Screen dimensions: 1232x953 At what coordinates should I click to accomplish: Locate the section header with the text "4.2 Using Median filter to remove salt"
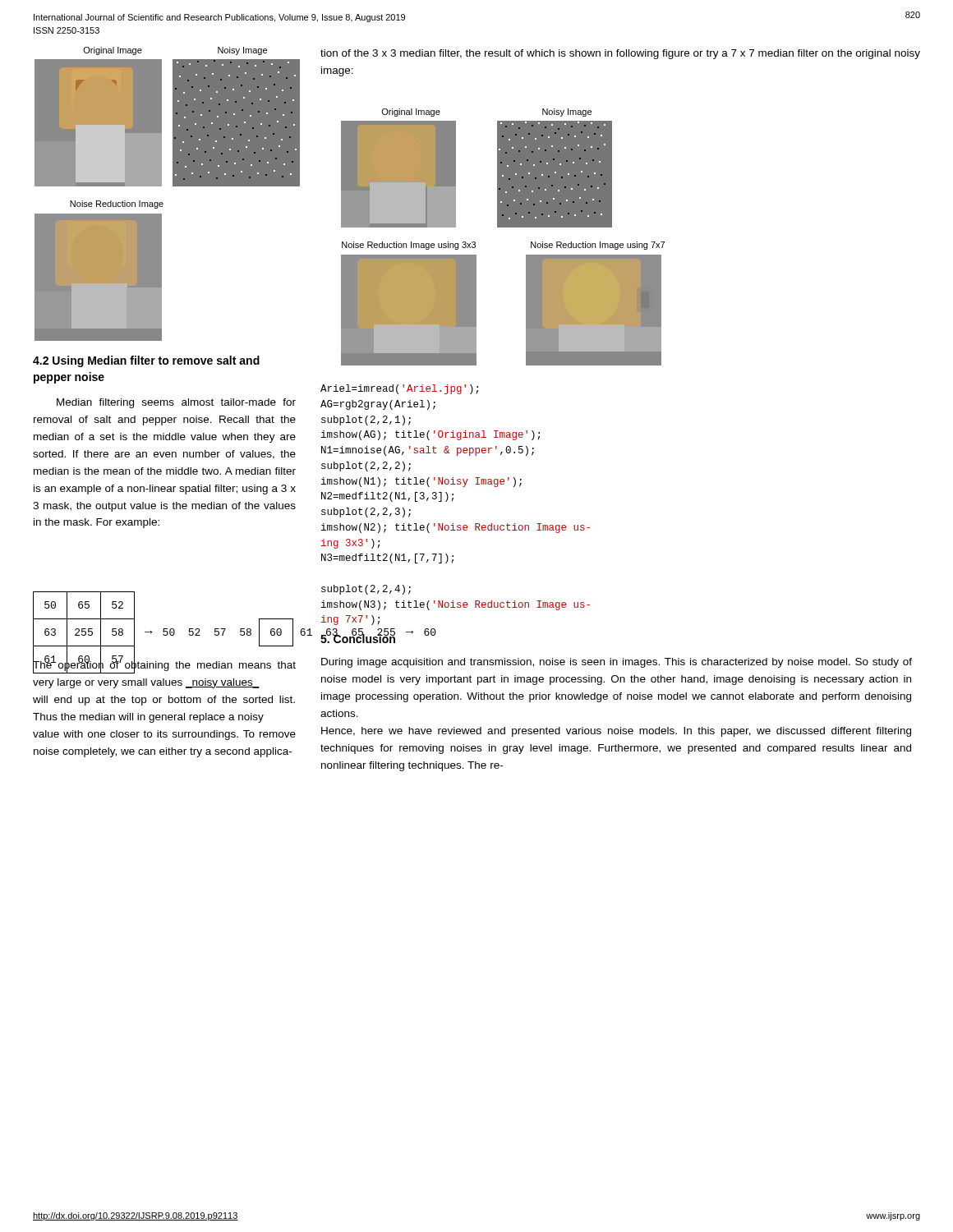coord(146,369)
